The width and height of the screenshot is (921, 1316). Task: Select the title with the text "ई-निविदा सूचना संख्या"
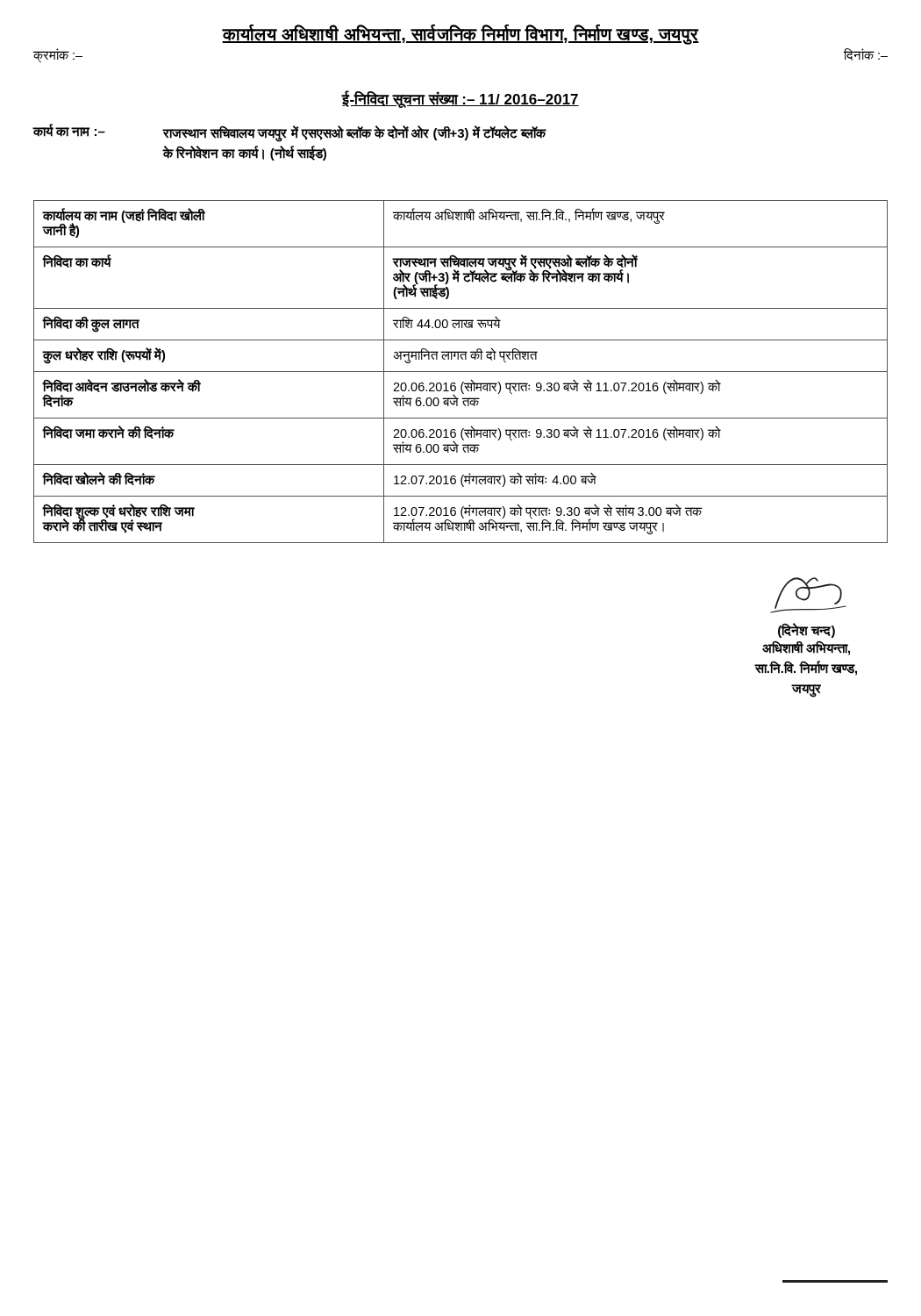[460, 100]
